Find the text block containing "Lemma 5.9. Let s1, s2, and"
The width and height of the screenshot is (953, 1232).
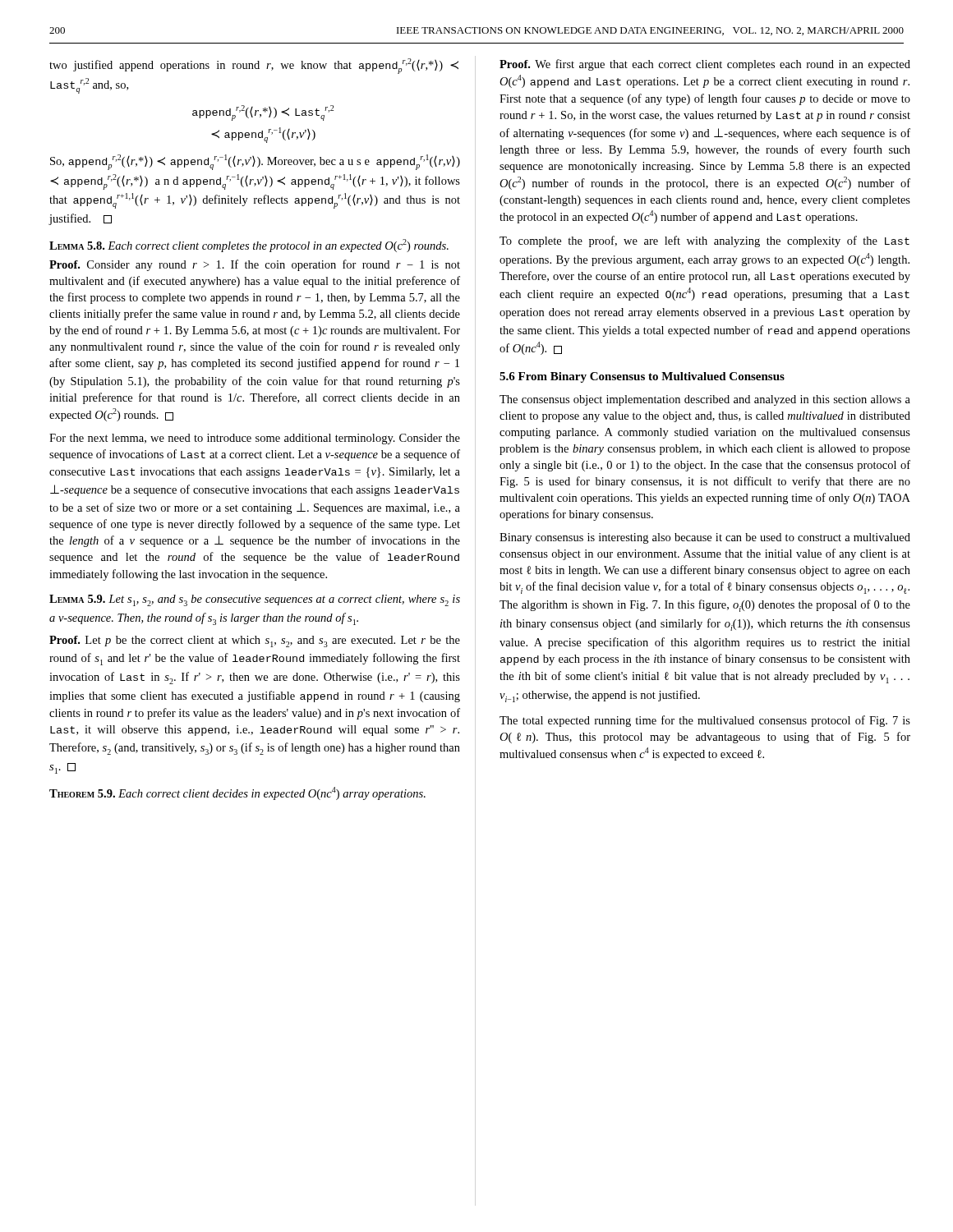255,610
